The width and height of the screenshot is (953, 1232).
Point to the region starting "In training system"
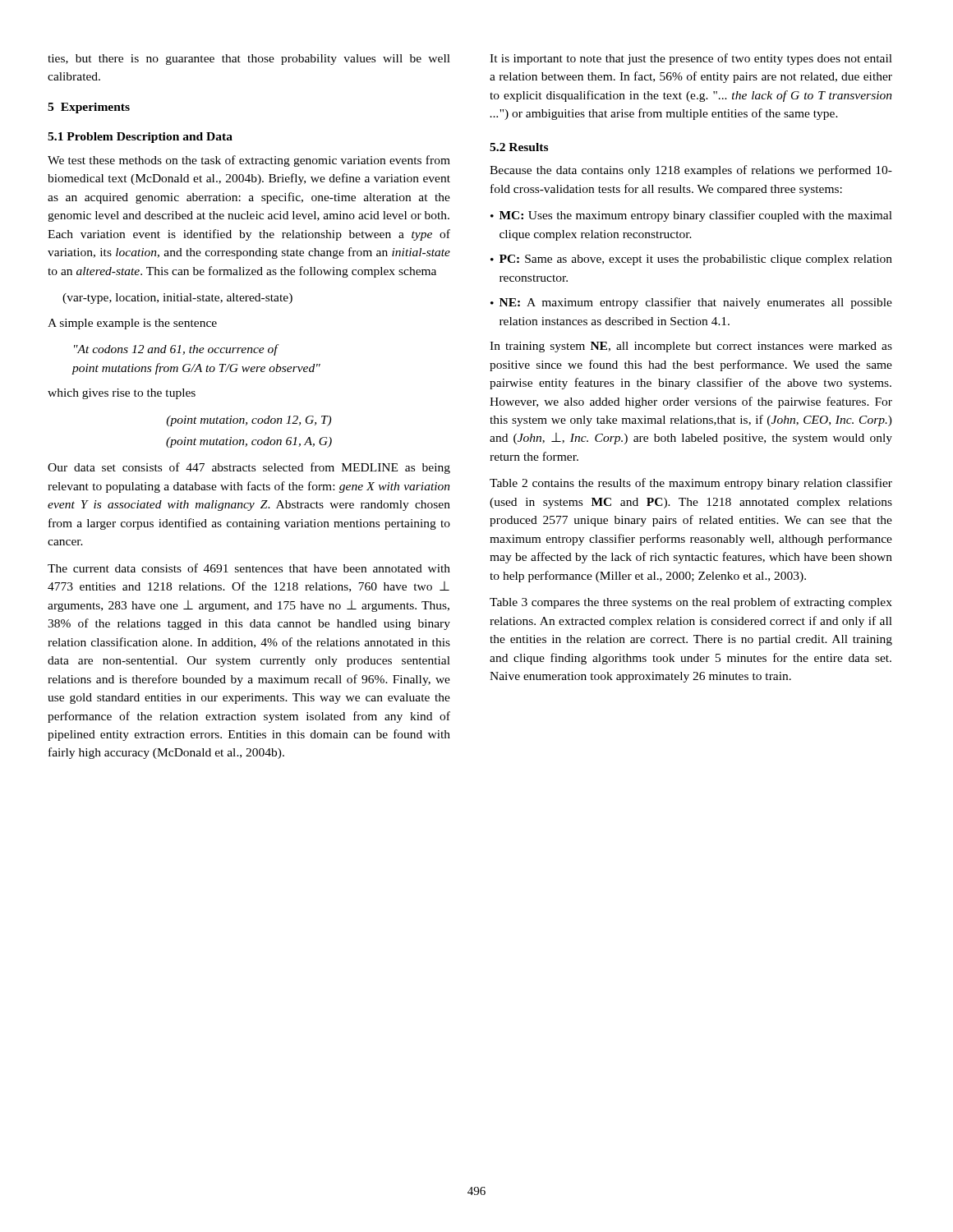click(691, 401)
